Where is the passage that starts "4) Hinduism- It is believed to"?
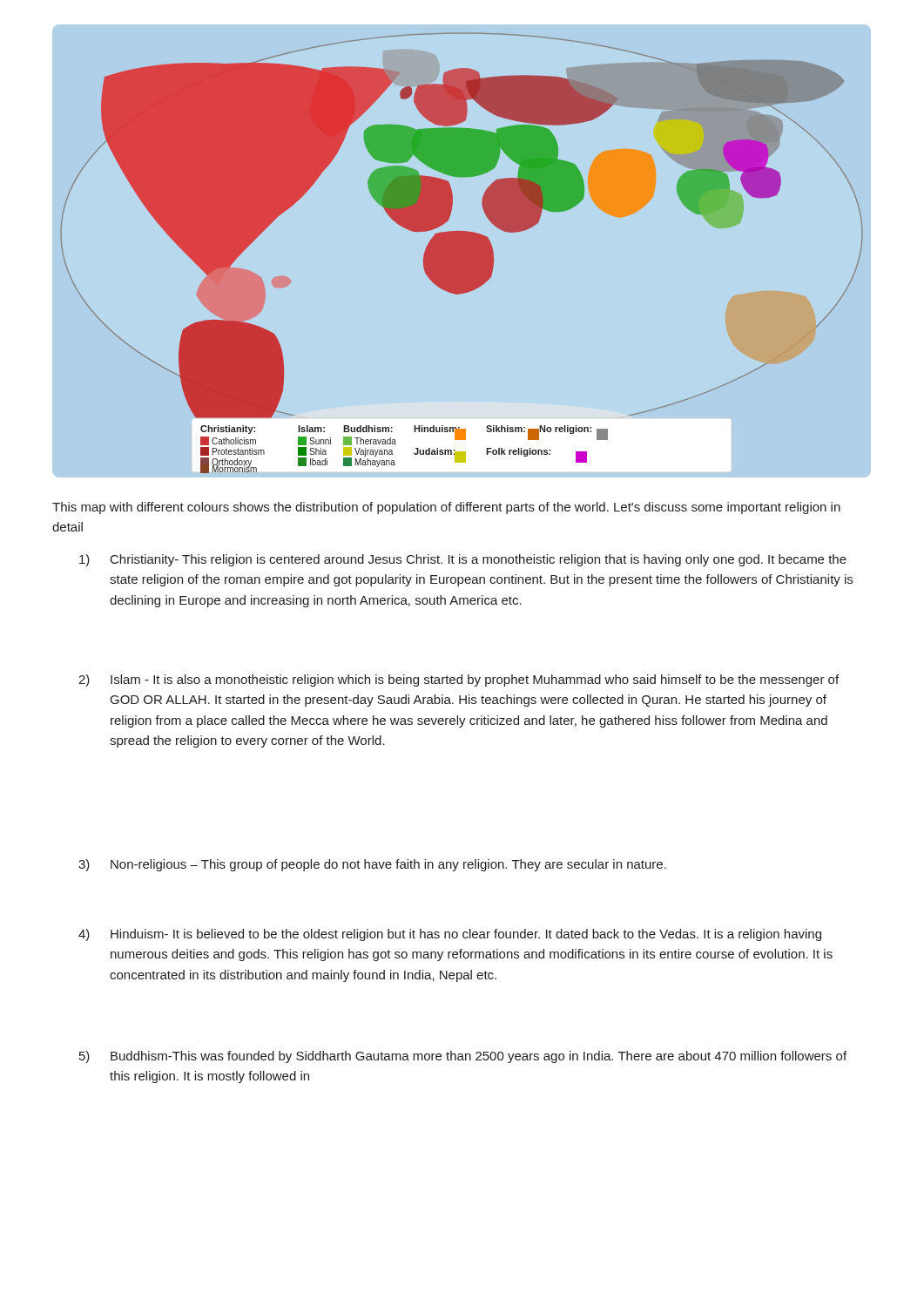 (466, 954)
